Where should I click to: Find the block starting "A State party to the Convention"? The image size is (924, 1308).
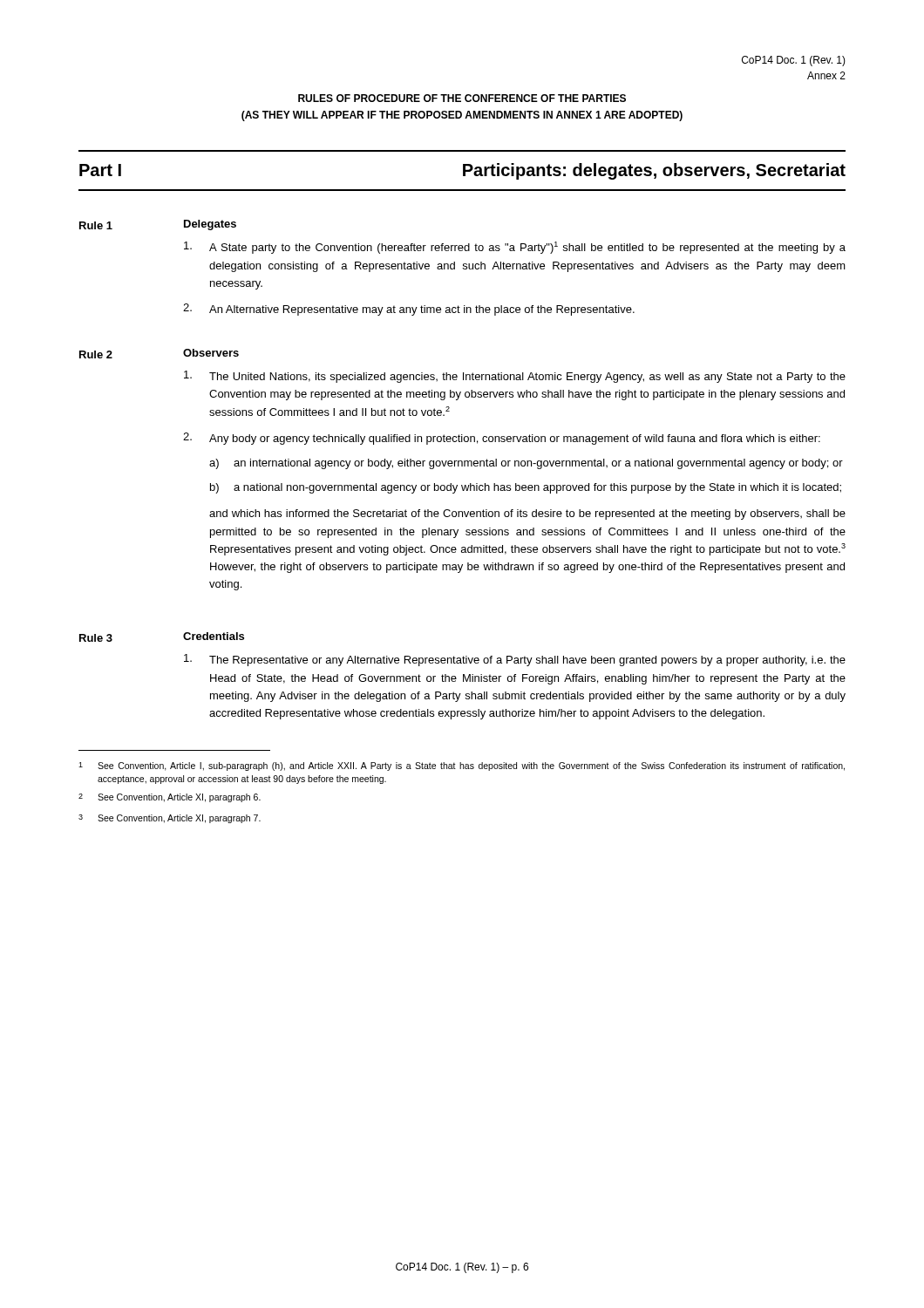[514, 266]
